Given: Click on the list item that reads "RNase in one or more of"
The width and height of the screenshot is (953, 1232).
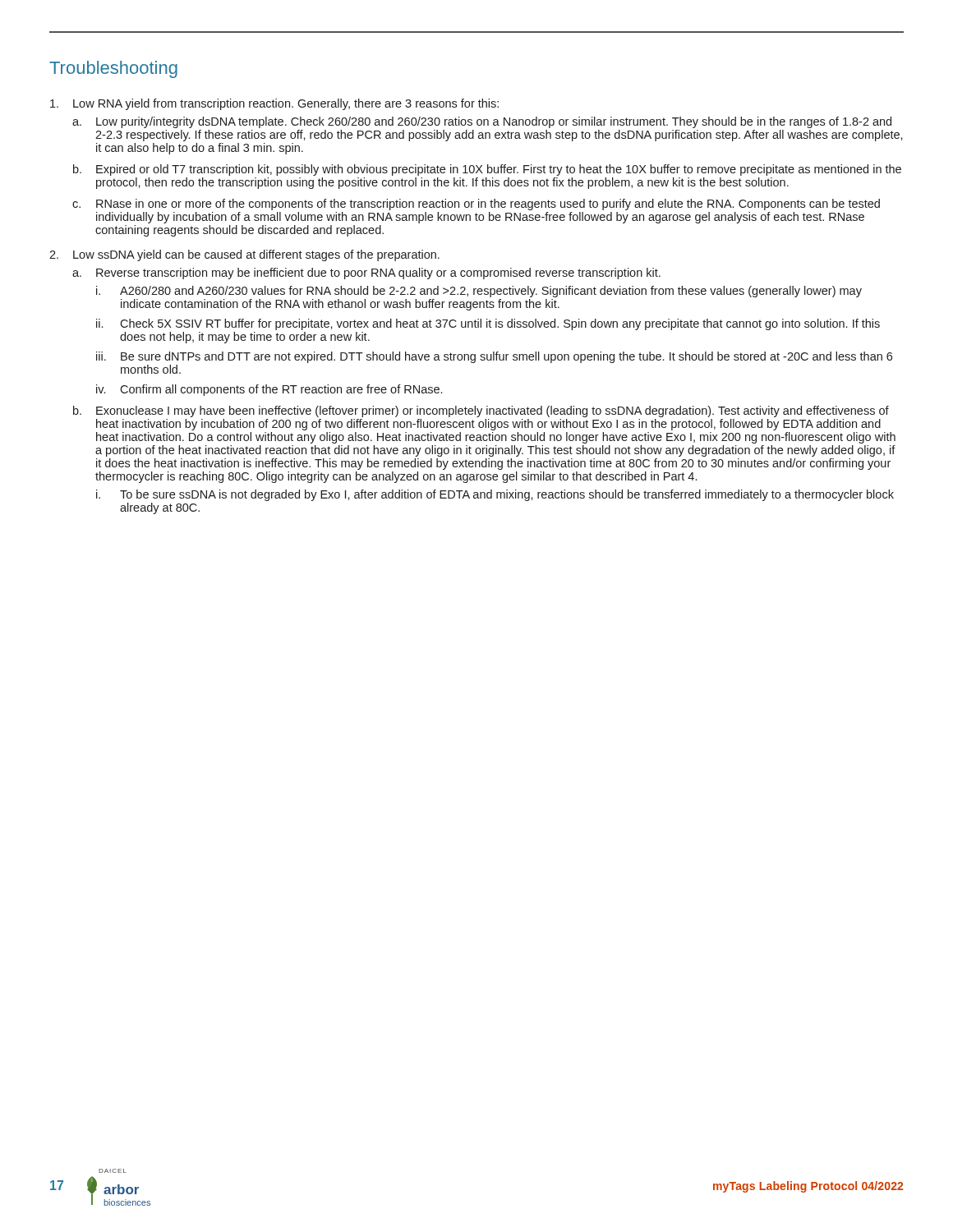Looking at the screenshot, I should [x=488, y=217].
